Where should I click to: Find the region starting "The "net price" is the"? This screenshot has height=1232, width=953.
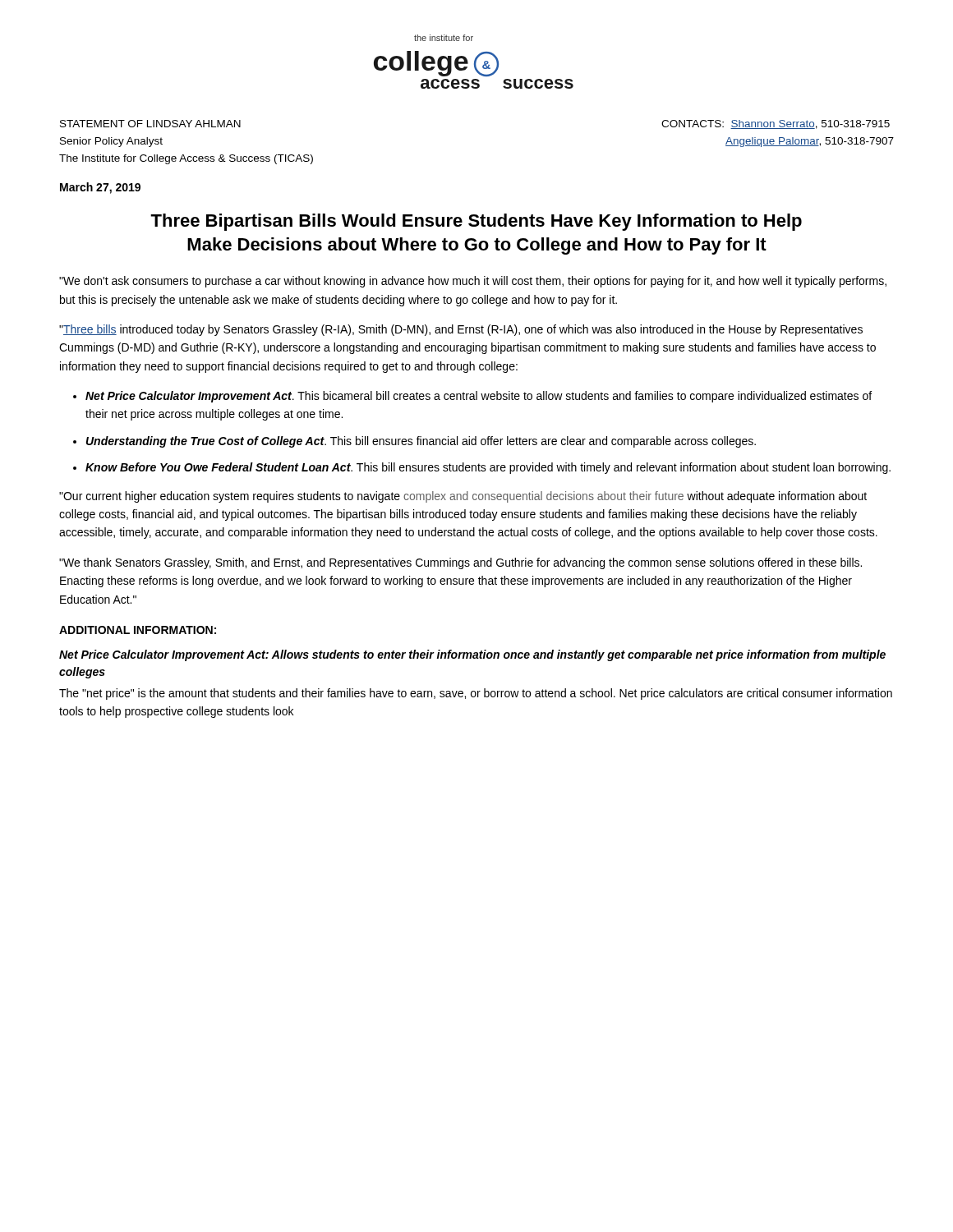tap(476, 703)
